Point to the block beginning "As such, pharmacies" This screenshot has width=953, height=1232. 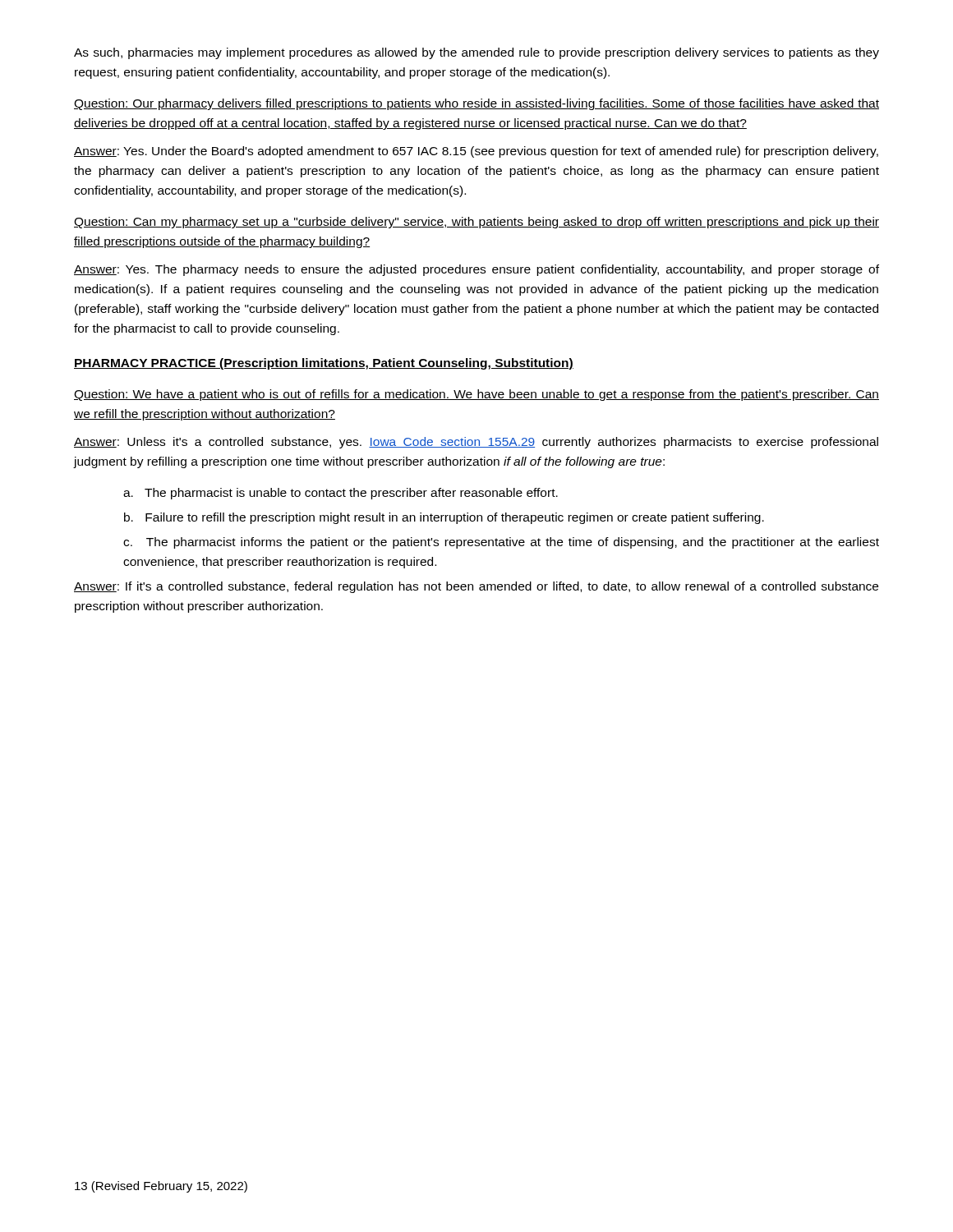point(476,62)
